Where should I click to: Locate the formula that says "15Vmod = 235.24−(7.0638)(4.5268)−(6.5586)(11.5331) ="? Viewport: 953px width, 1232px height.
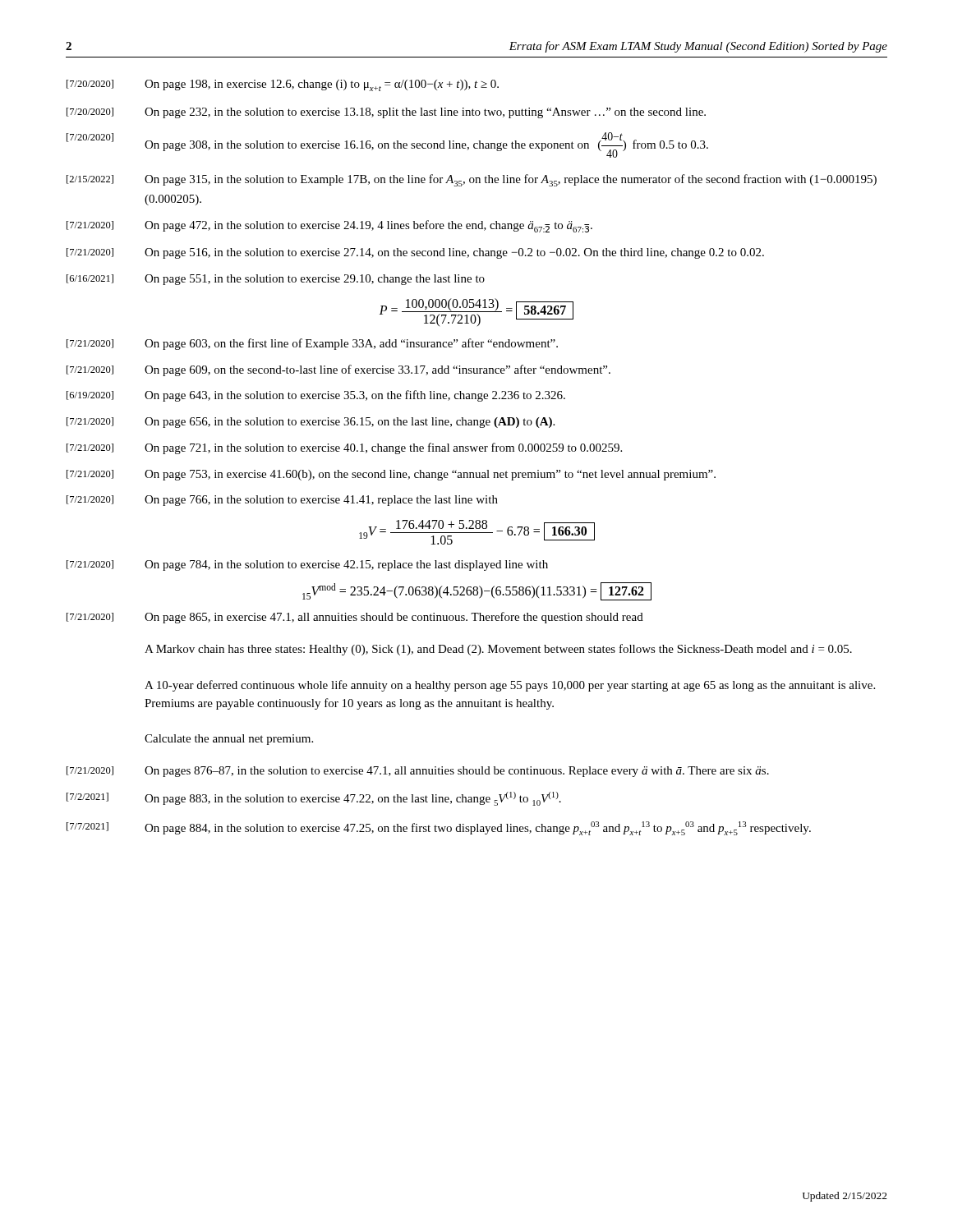pyautogui.click(x=476, y=591)
